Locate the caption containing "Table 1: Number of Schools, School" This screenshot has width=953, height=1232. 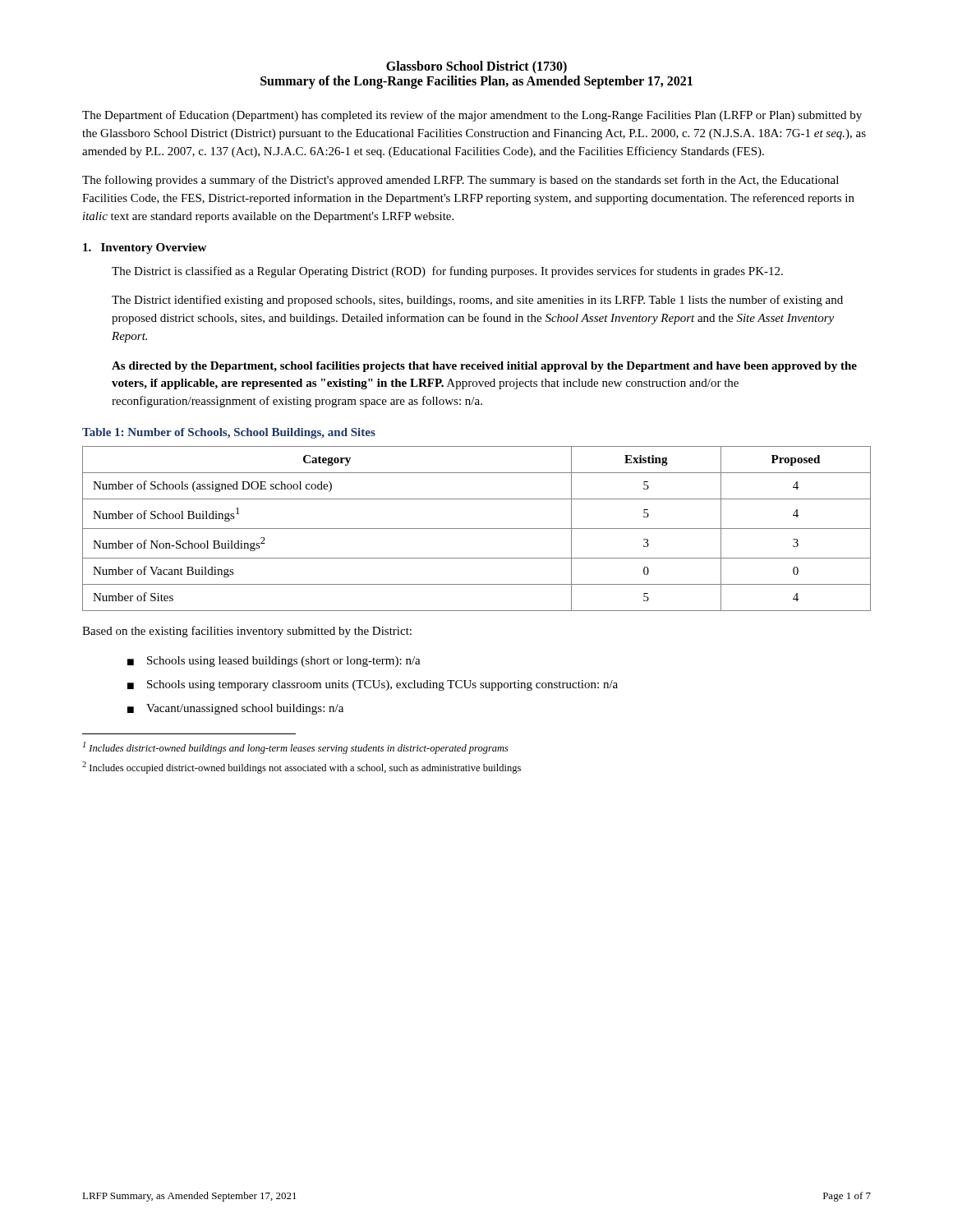tap(229, 432)
